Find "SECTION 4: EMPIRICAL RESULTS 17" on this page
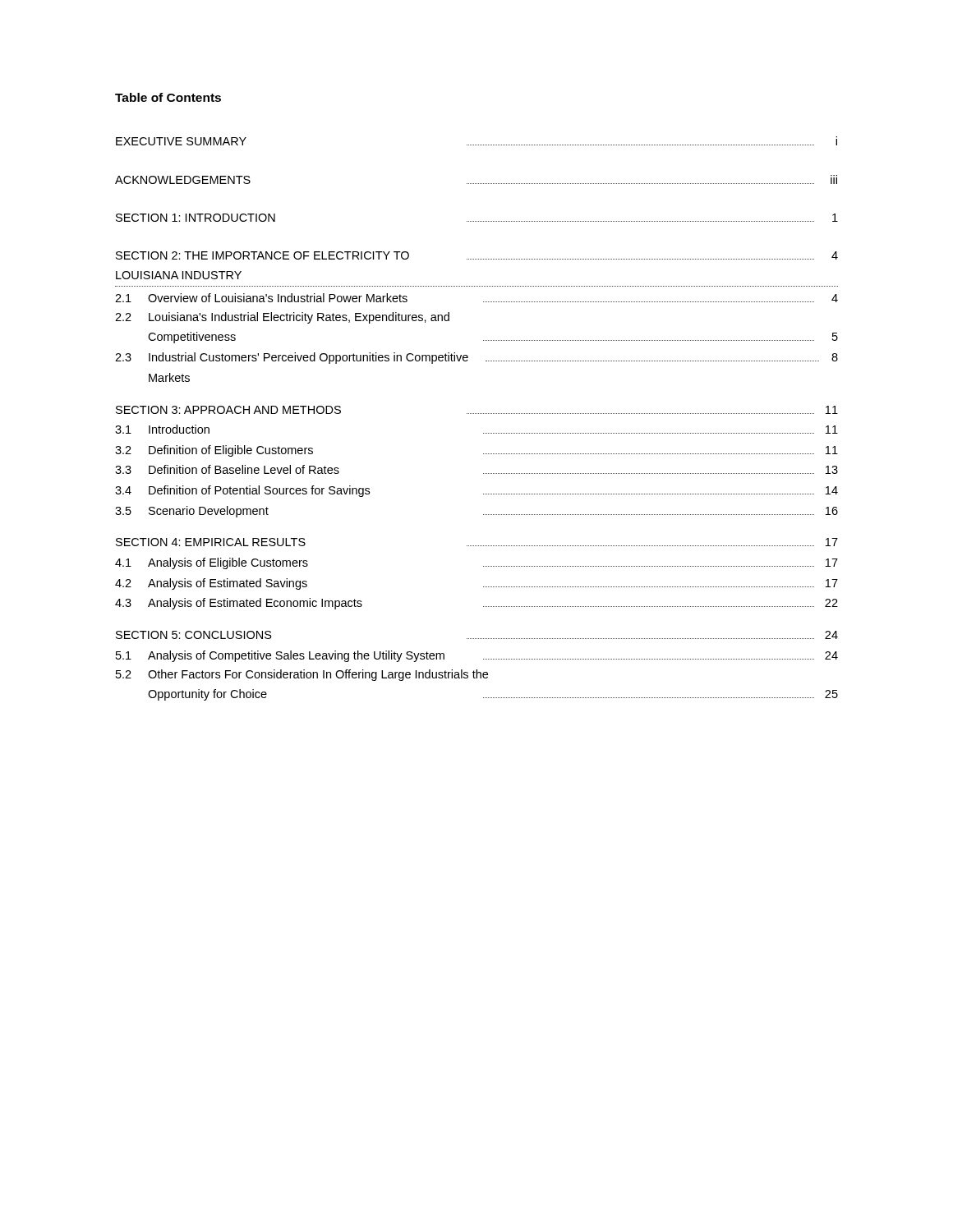953x1232 pixels. coord(476,543)
